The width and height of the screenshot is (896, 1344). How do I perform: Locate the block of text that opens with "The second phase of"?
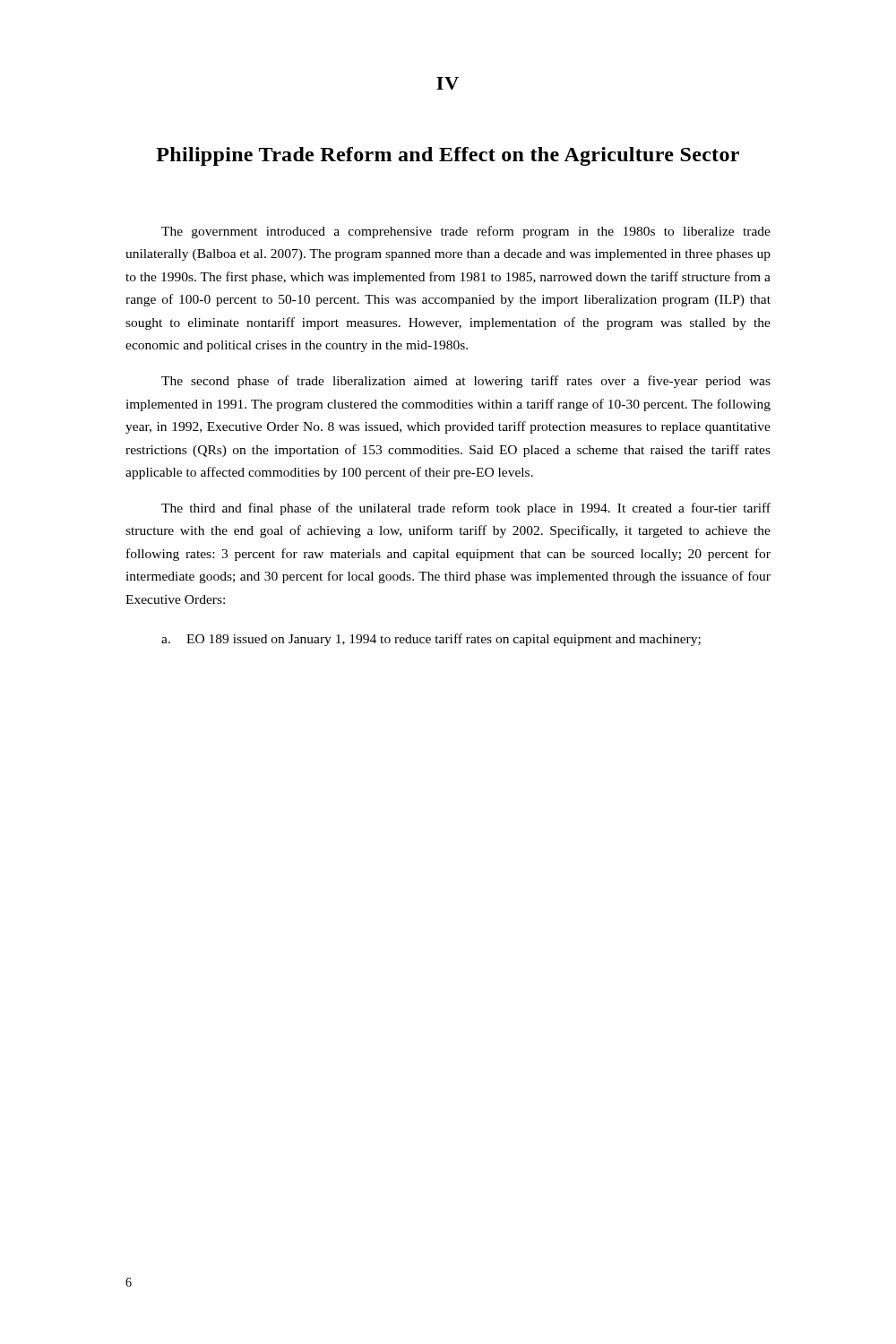448,426
